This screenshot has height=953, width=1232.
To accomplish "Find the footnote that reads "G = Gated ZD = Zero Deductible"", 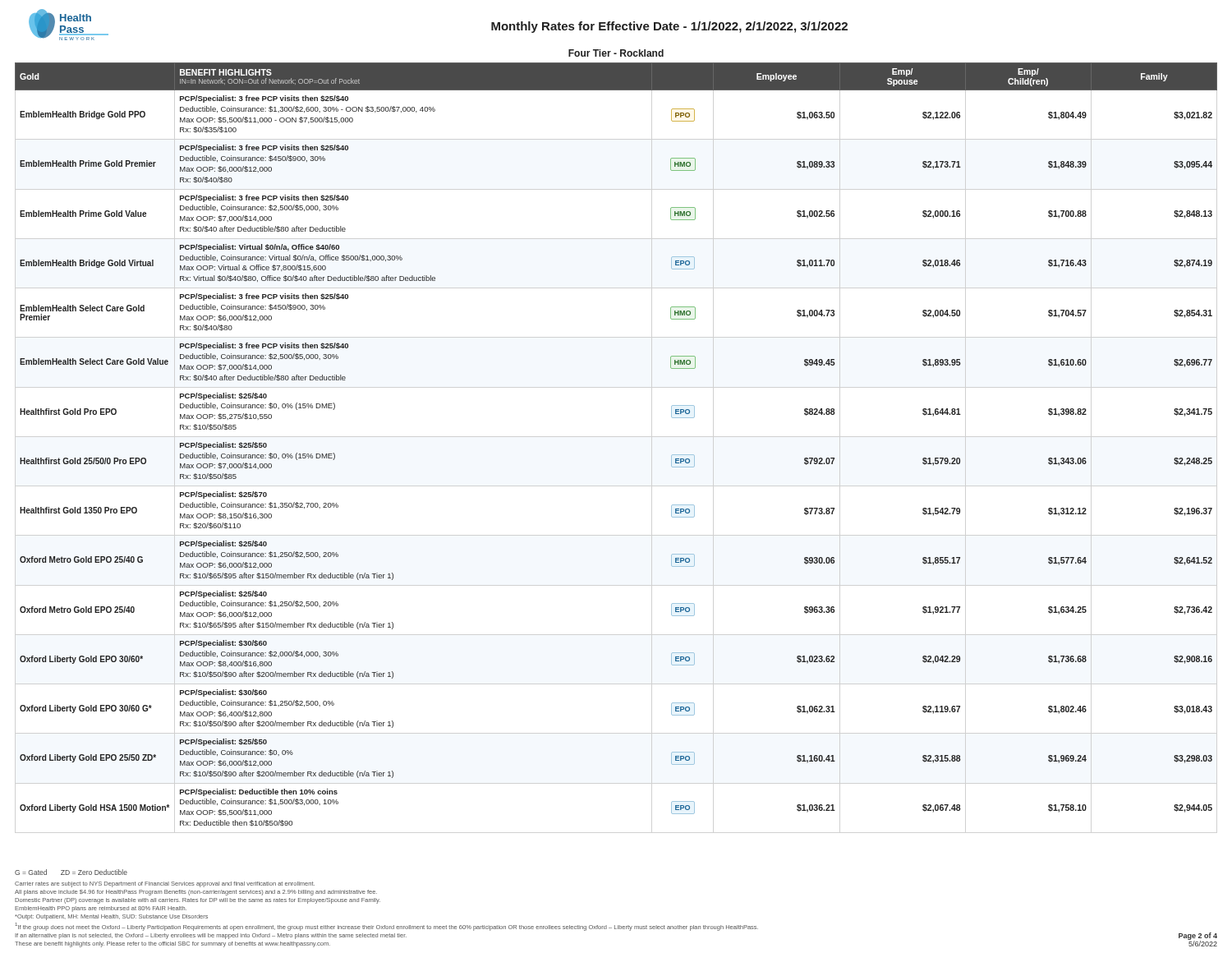I will pyautogui.click(x=71, y=872).
